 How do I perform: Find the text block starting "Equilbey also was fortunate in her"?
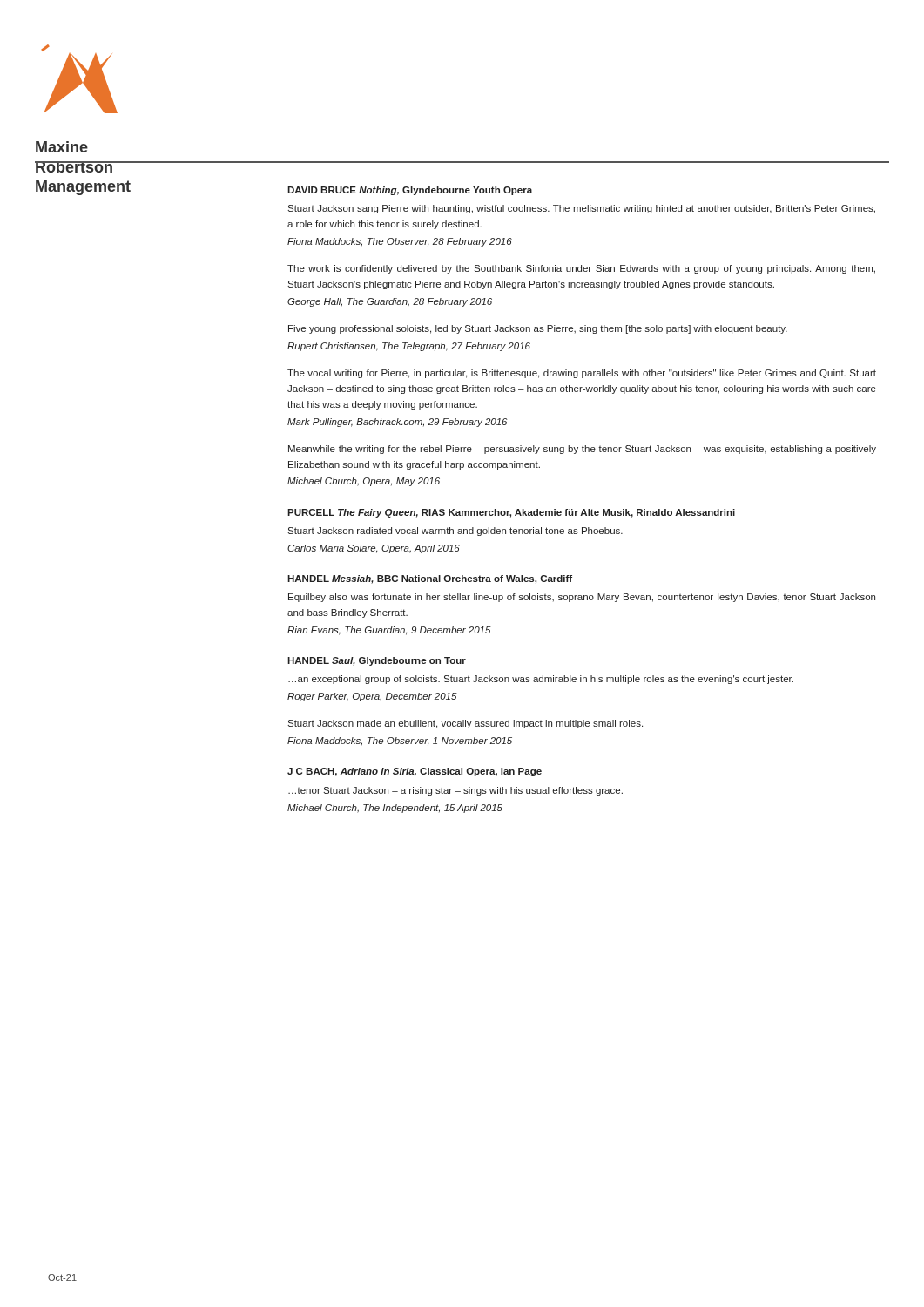582,605
